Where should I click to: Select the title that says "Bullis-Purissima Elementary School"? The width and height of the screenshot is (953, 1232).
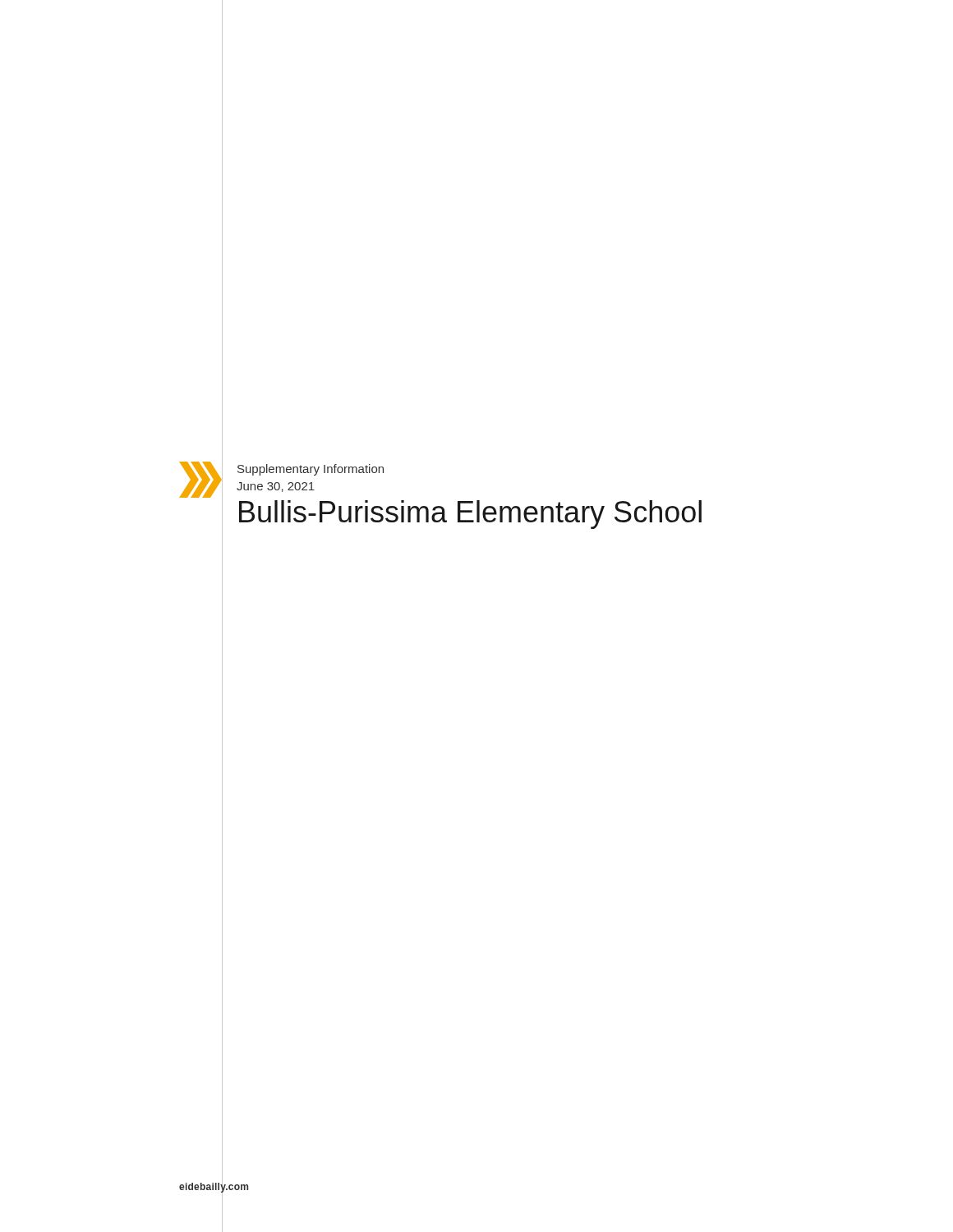point(470,512)
